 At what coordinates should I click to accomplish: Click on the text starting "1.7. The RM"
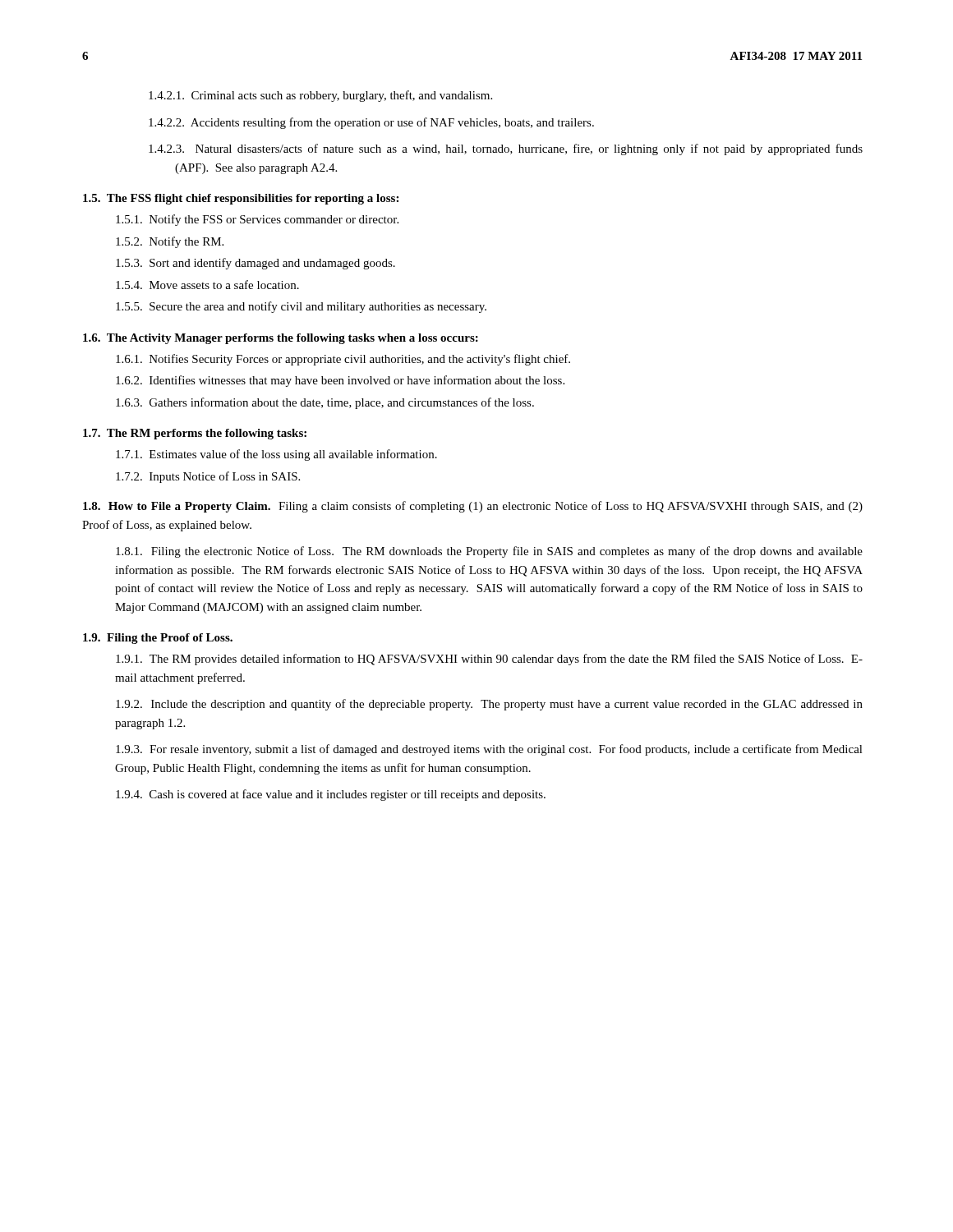[195, 433]
